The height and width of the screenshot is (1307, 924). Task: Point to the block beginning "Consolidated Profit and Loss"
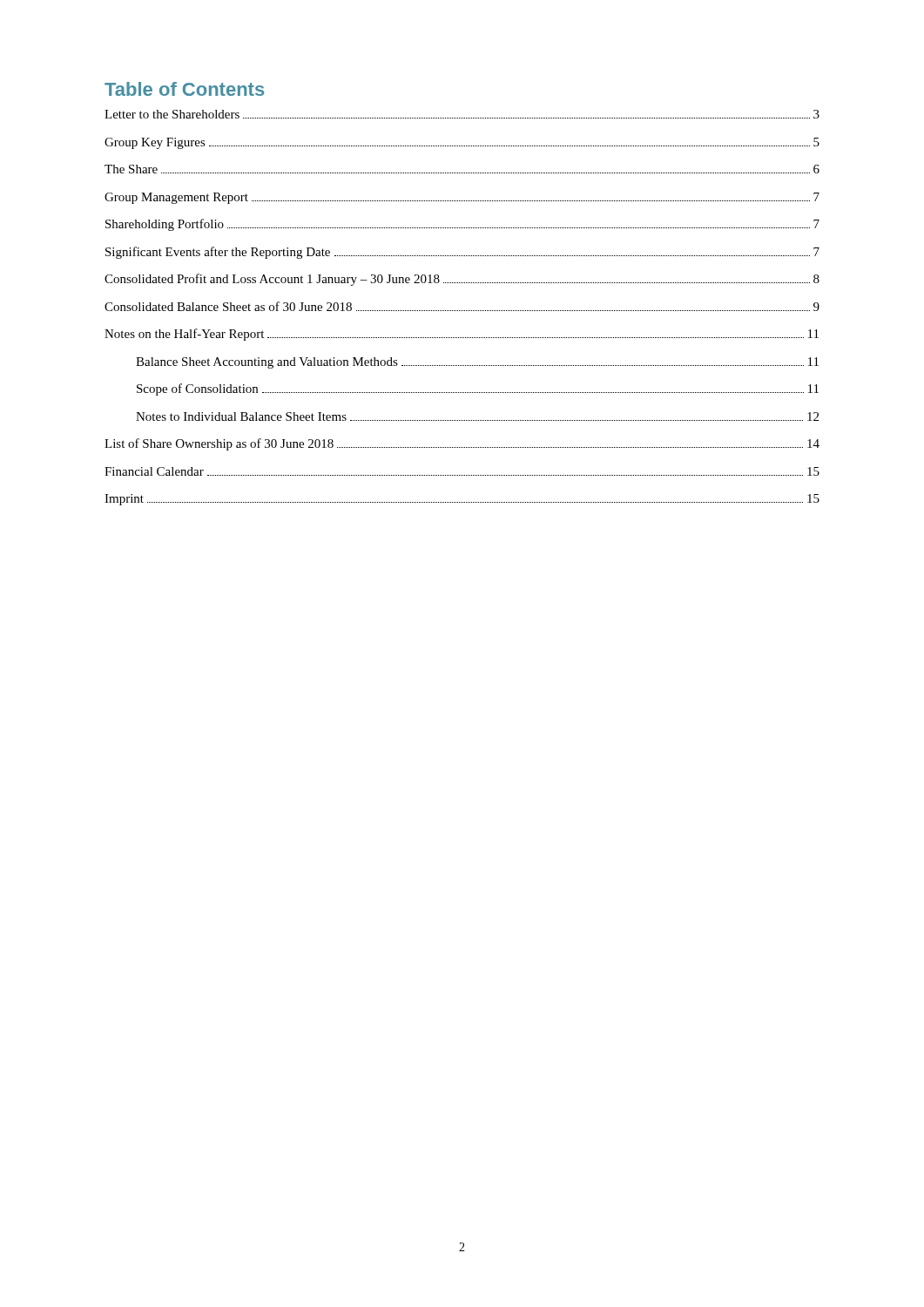click(x=462, y=279)
